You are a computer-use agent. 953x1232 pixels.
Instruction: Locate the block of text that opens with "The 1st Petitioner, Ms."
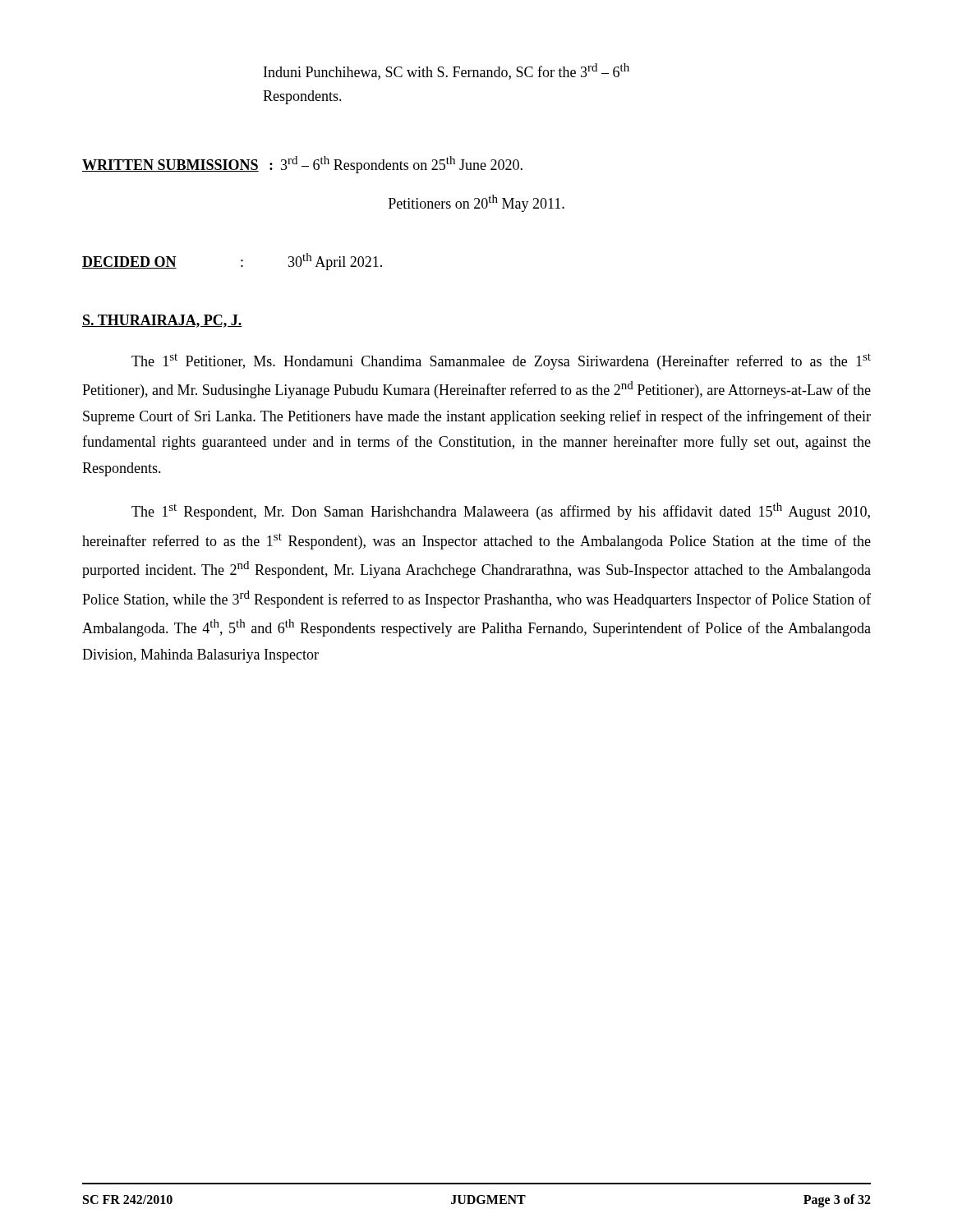coord(476,413)
